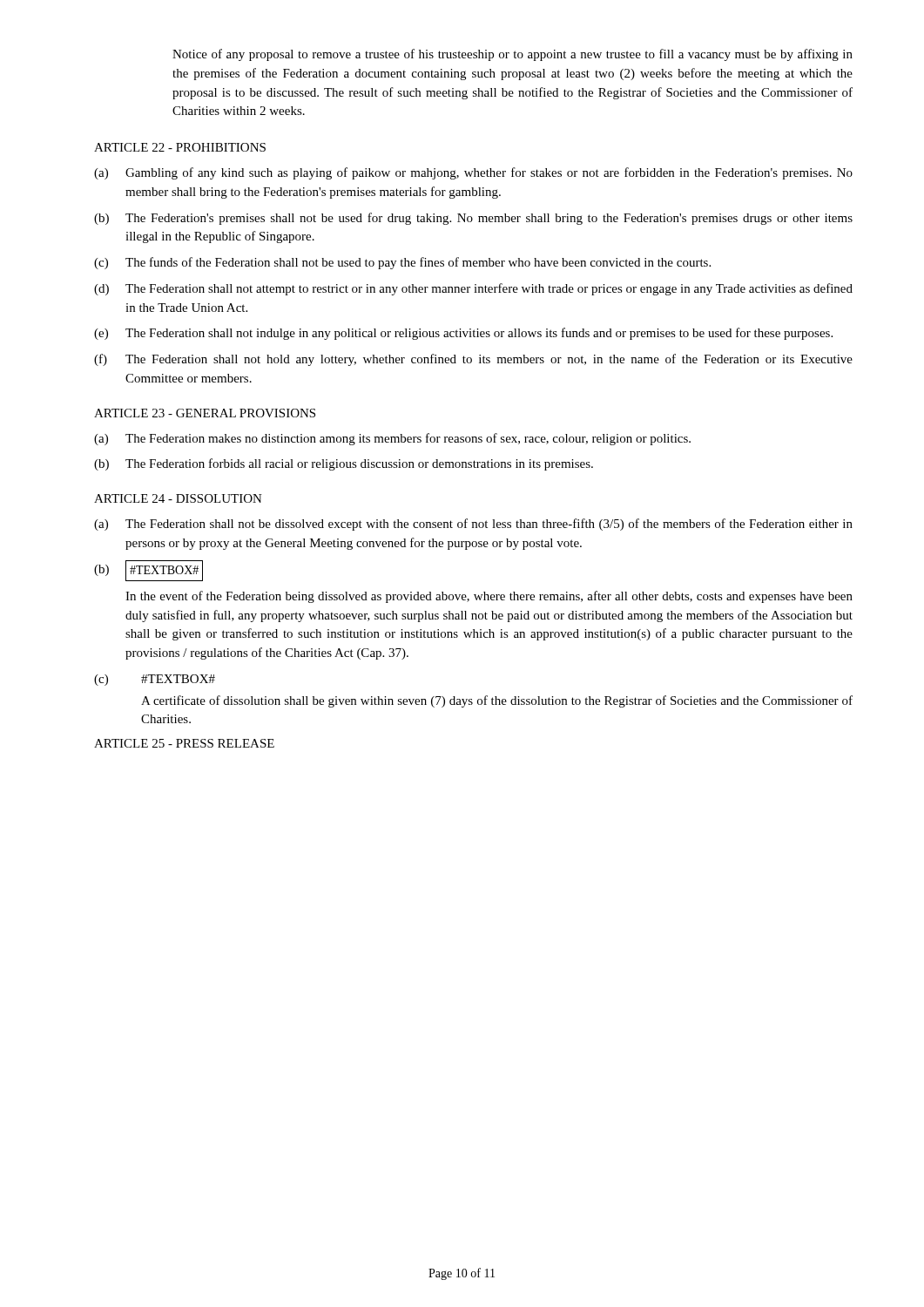
Task: Find the block starting "(d) The Federation shall not attempt to restrict"
Action: [473, 298]
